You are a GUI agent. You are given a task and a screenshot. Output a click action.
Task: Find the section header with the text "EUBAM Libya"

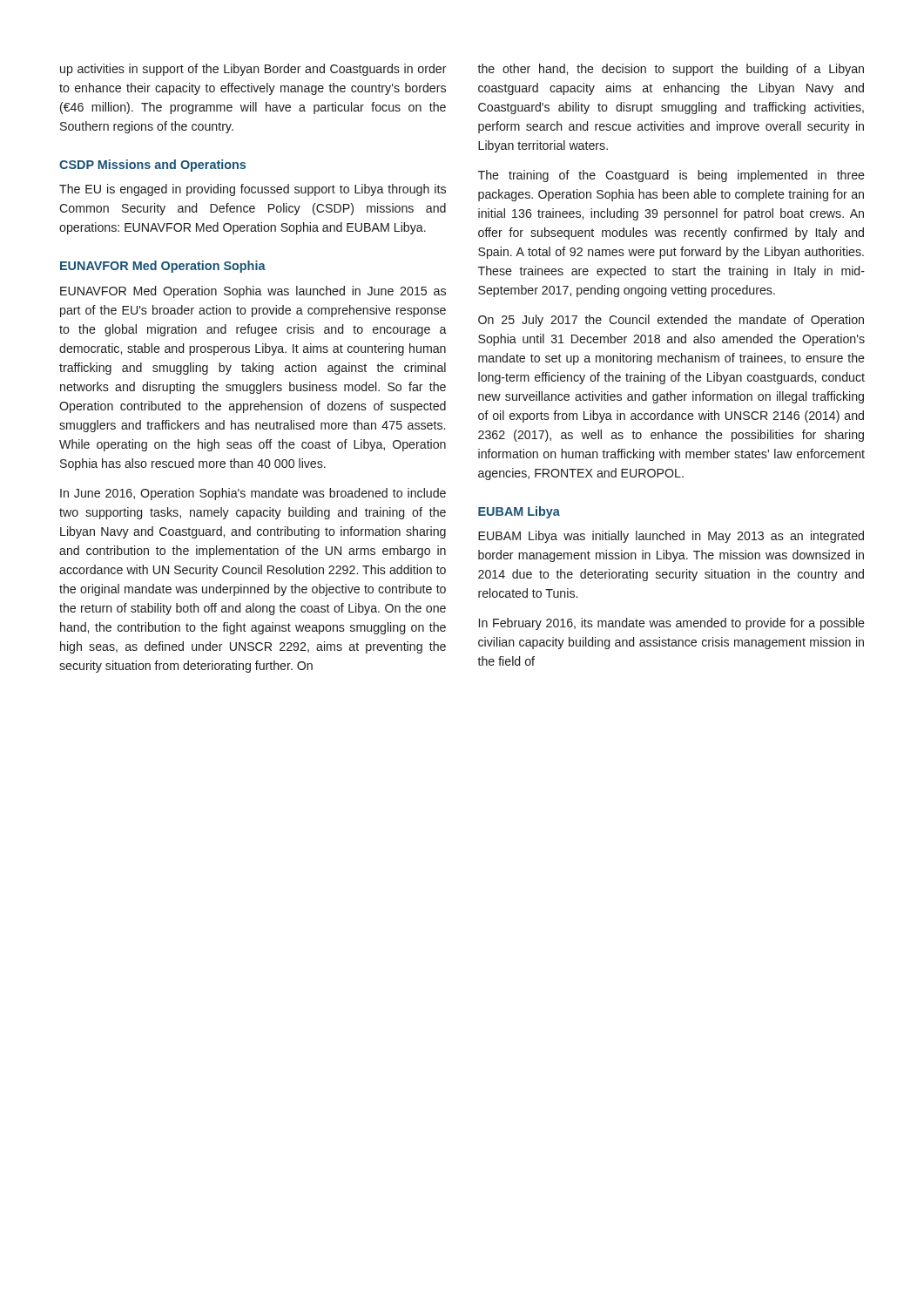(519, 511)
